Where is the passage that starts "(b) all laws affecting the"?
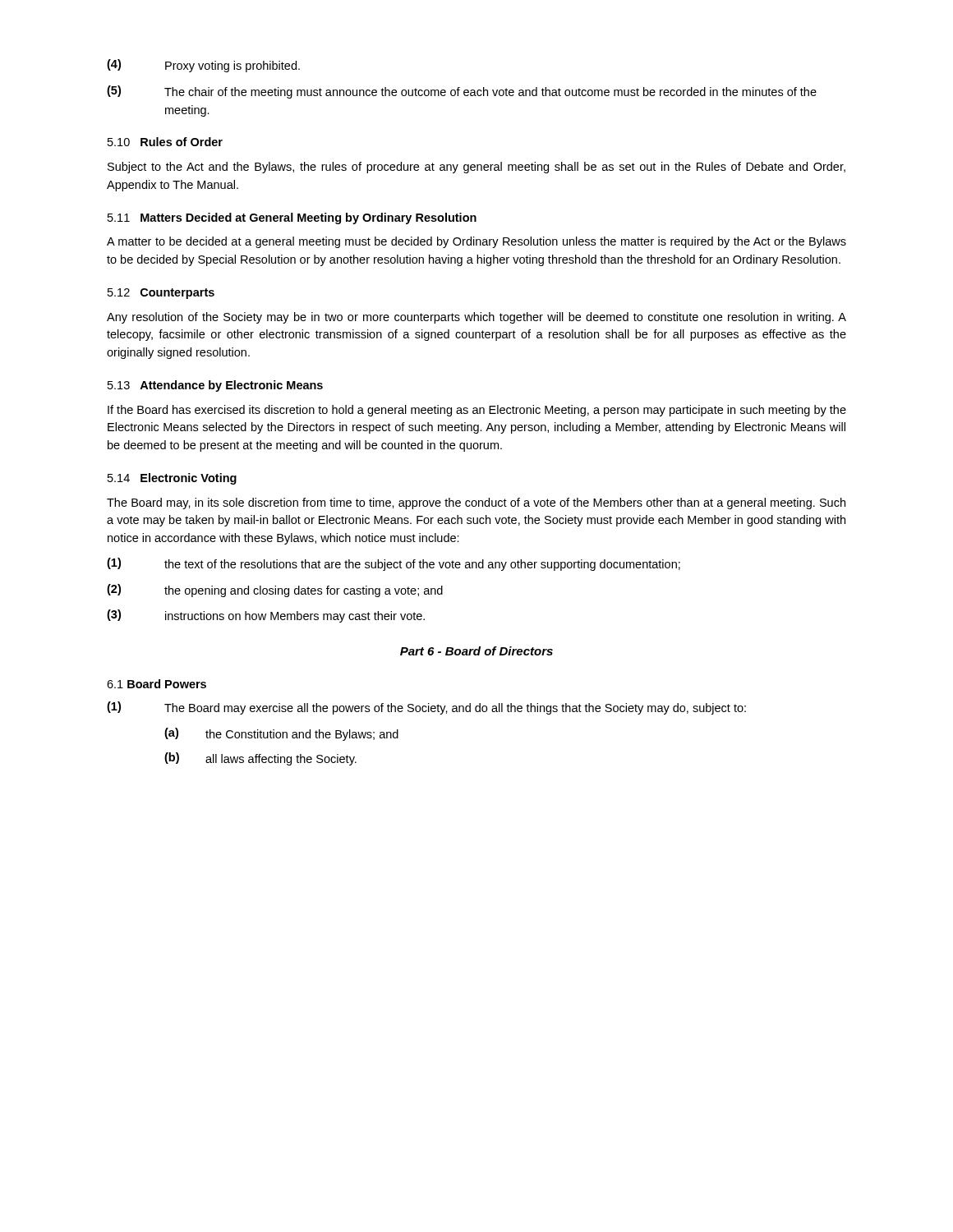The image size is (953, 1232). [260, 759]
